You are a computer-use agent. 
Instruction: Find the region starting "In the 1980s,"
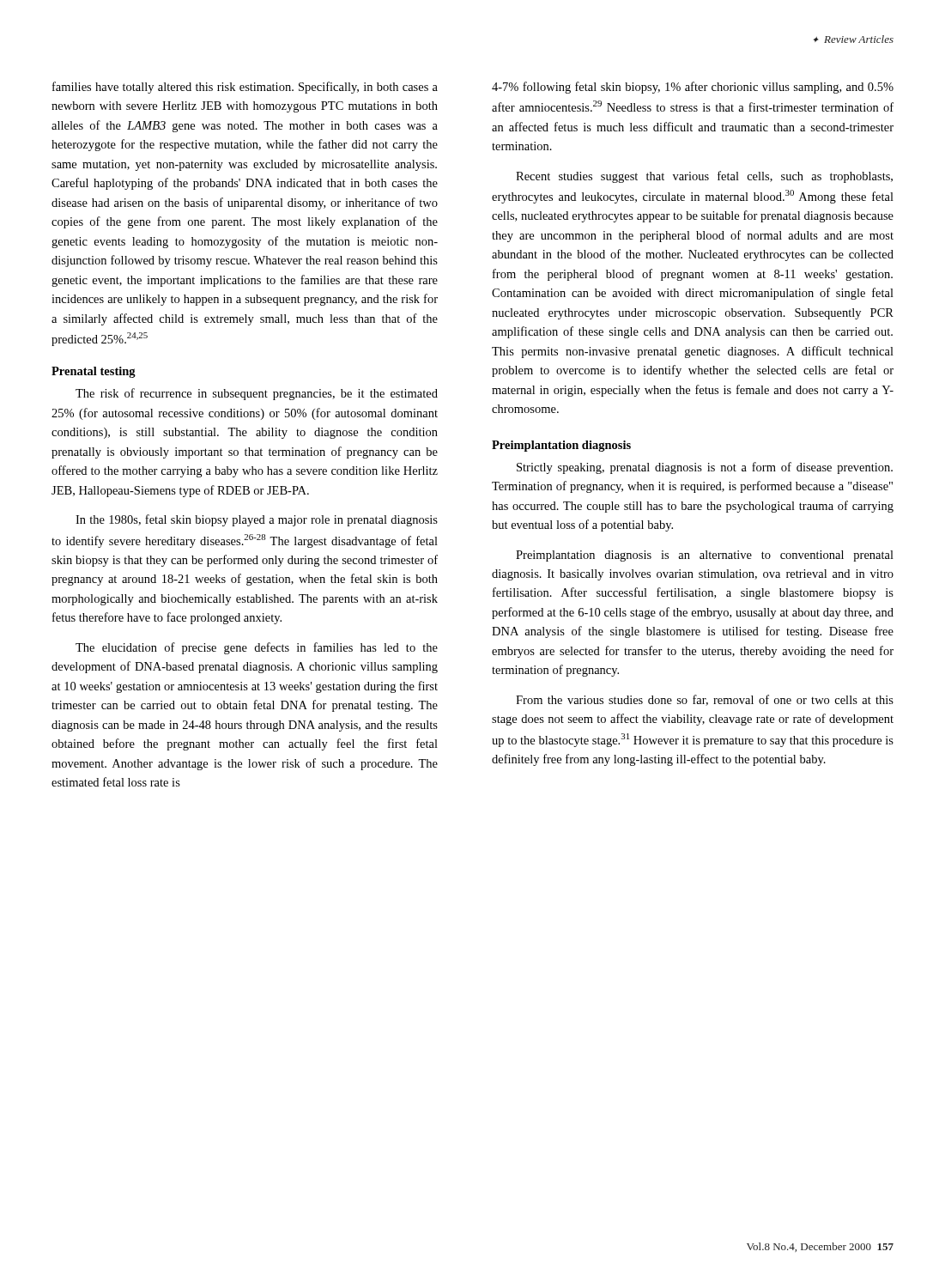[245, 569]
